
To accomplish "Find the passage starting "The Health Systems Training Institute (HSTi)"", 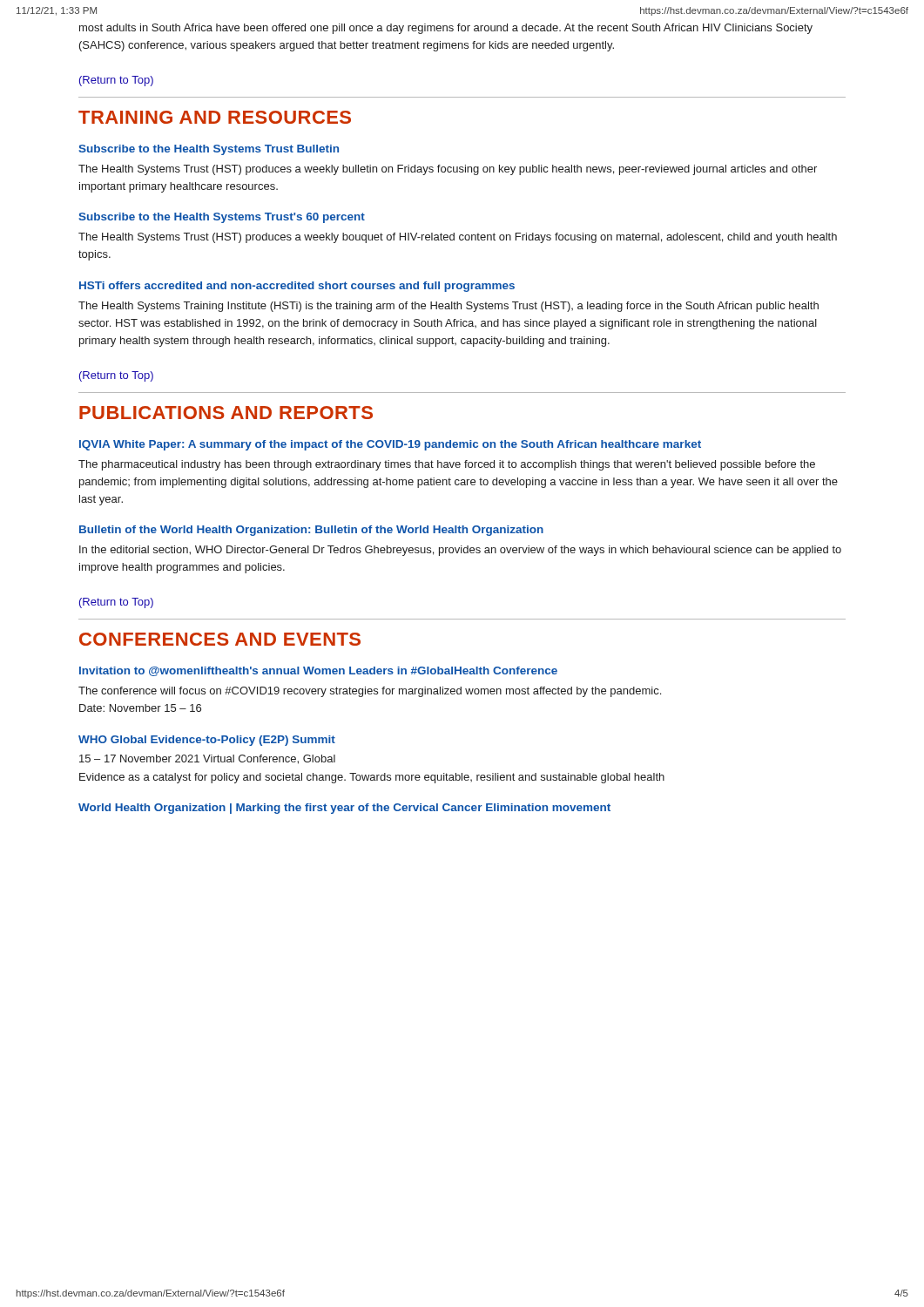I will (x=449, y=323).
